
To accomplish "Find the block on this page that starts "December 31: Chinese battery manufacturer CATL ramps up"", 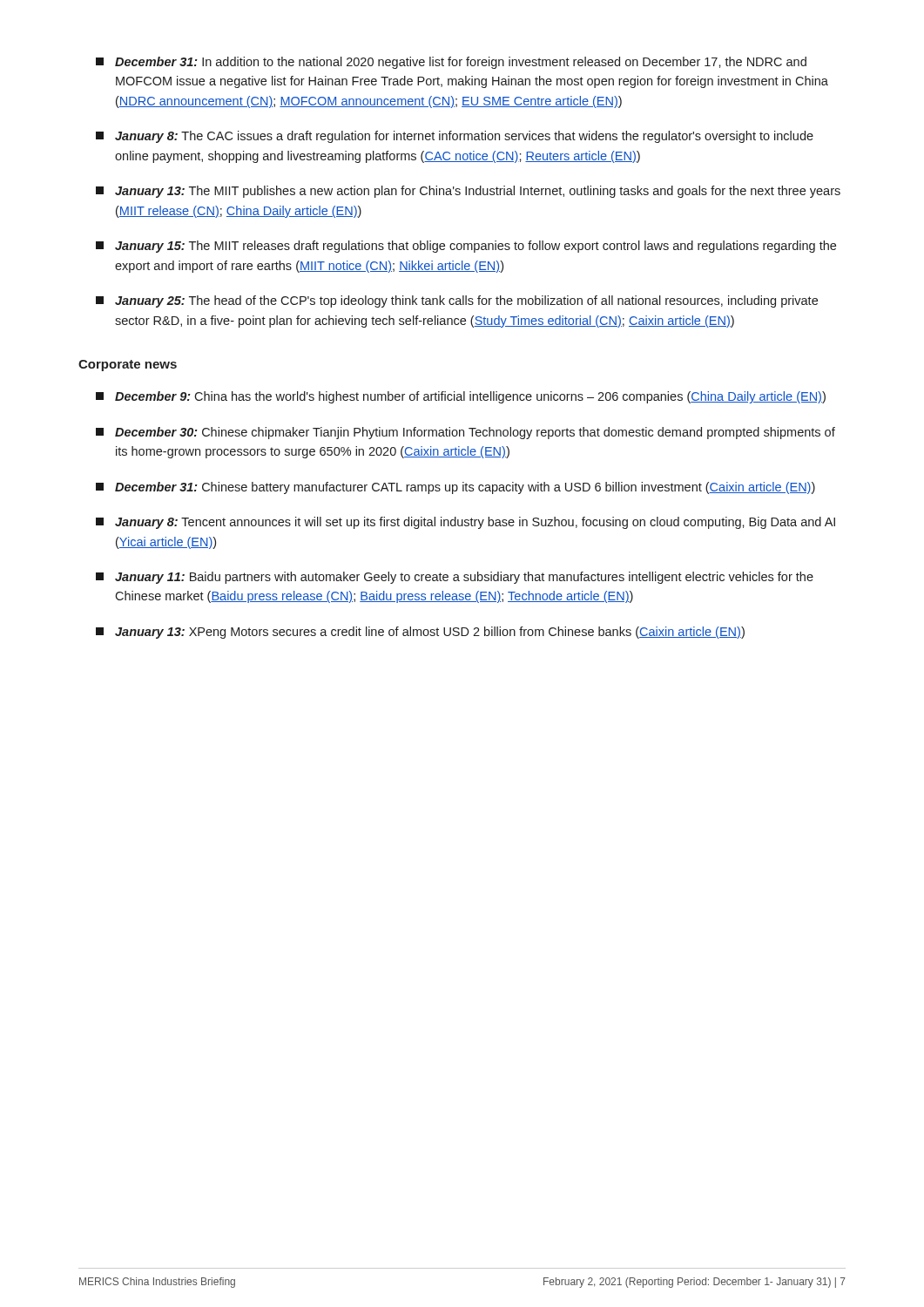I will 471,487.
